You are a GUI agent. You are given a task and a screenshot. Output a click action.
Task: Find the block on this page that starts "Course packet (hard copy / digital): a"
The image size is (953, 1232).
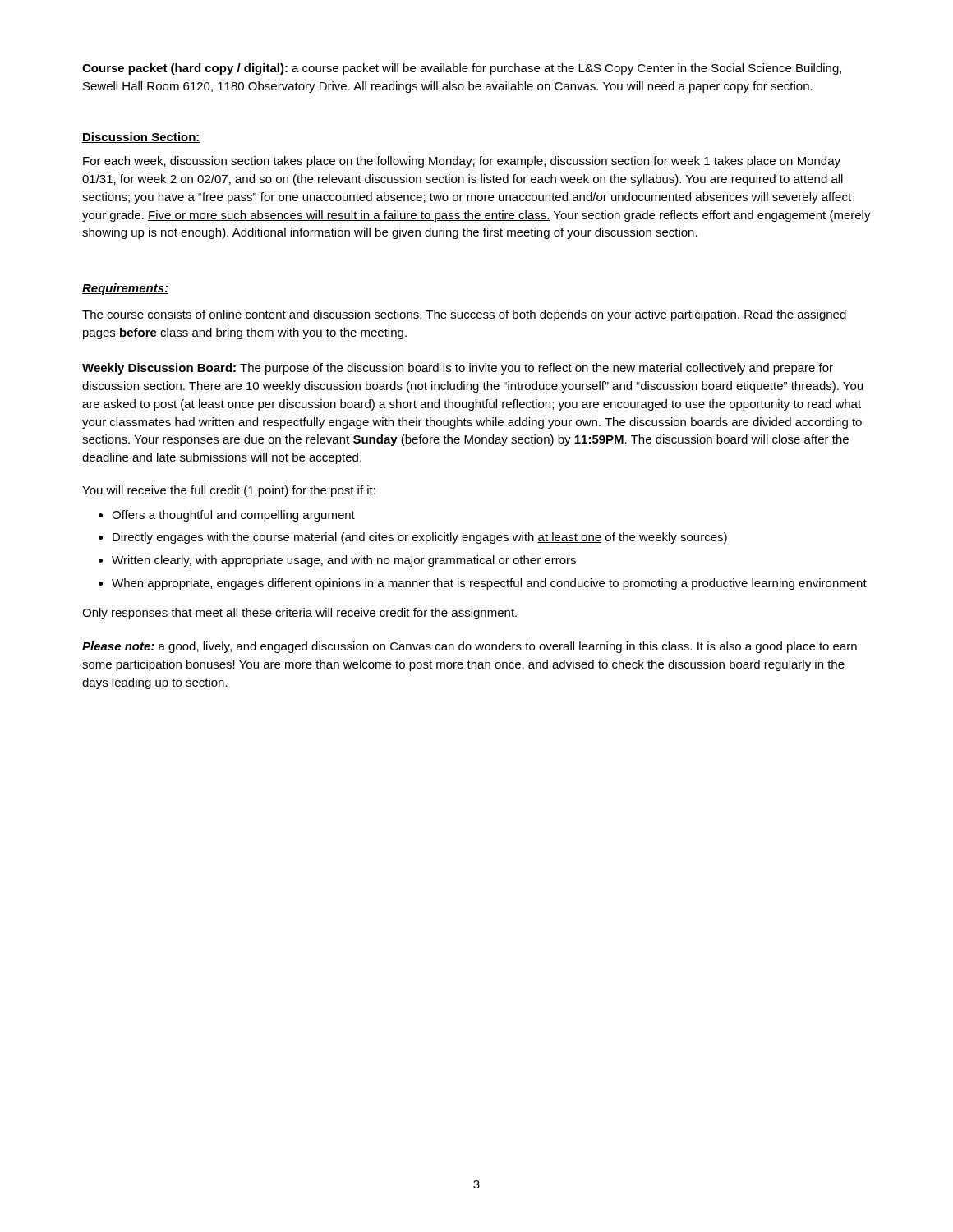[x=476, y=77]
